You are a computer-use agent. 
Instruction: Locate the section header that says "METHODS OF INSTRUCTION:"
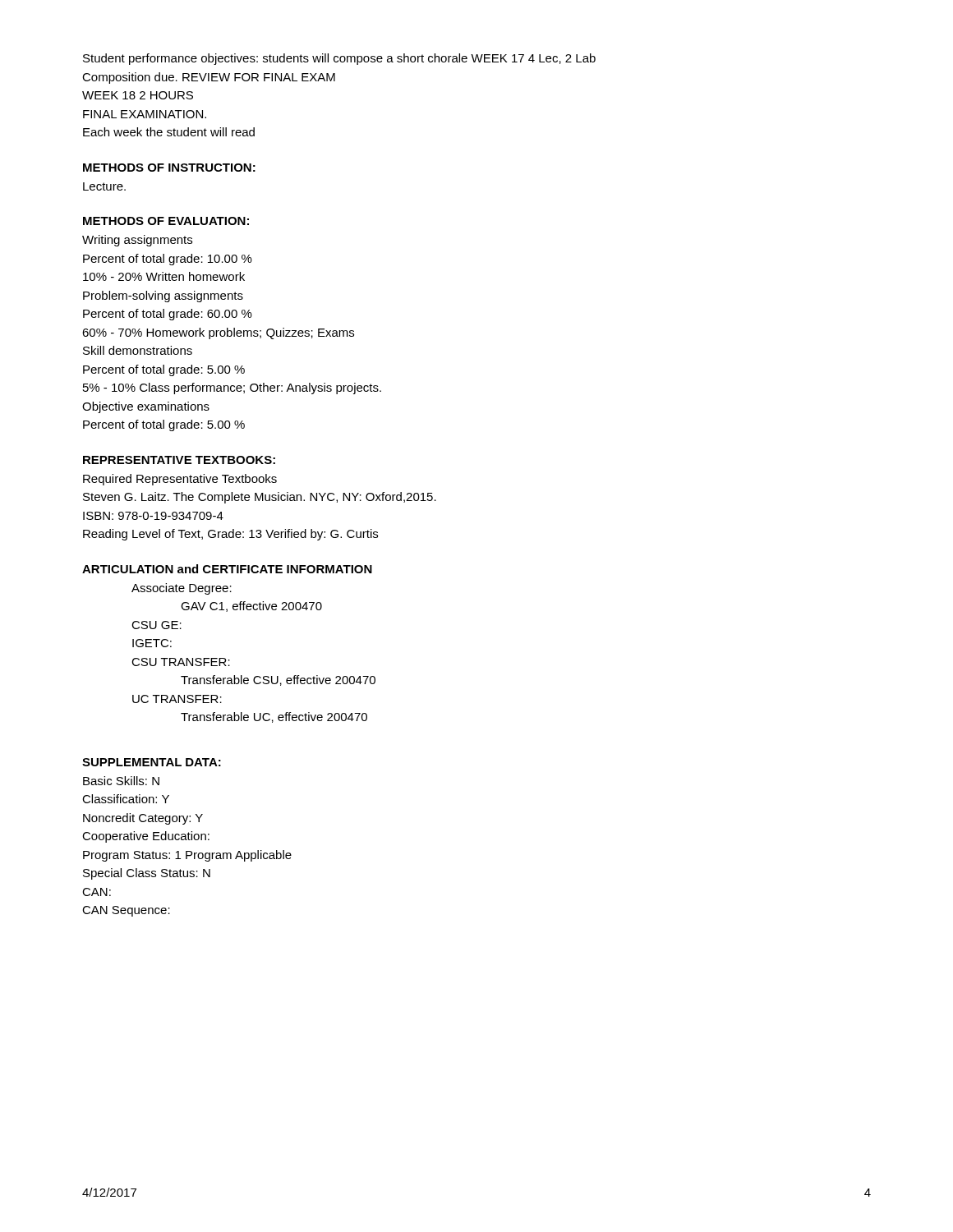point(169,167)
